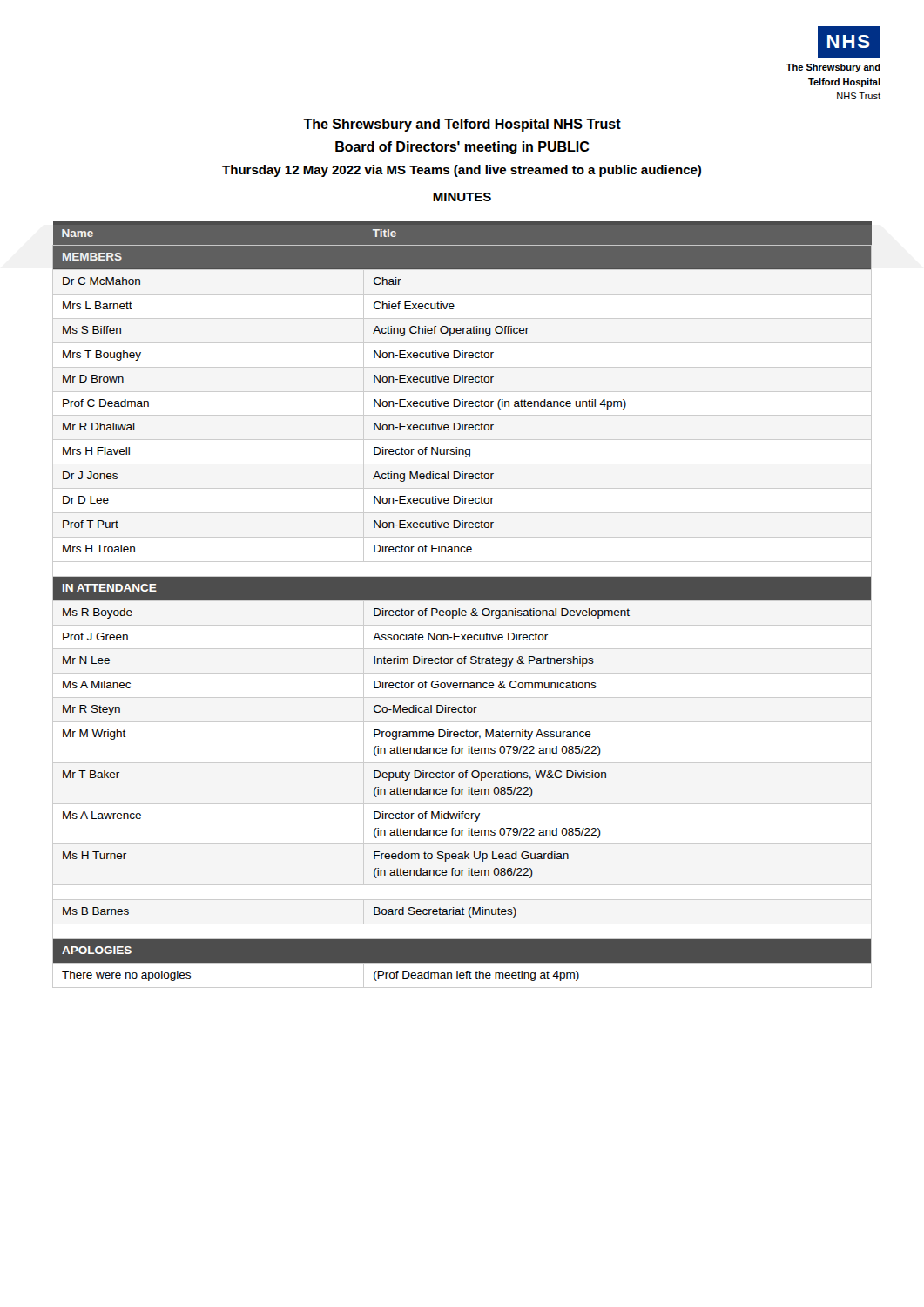Select the table that reads "(Prof Deadman left"
924x1307 pixels.
pos(462,605)
